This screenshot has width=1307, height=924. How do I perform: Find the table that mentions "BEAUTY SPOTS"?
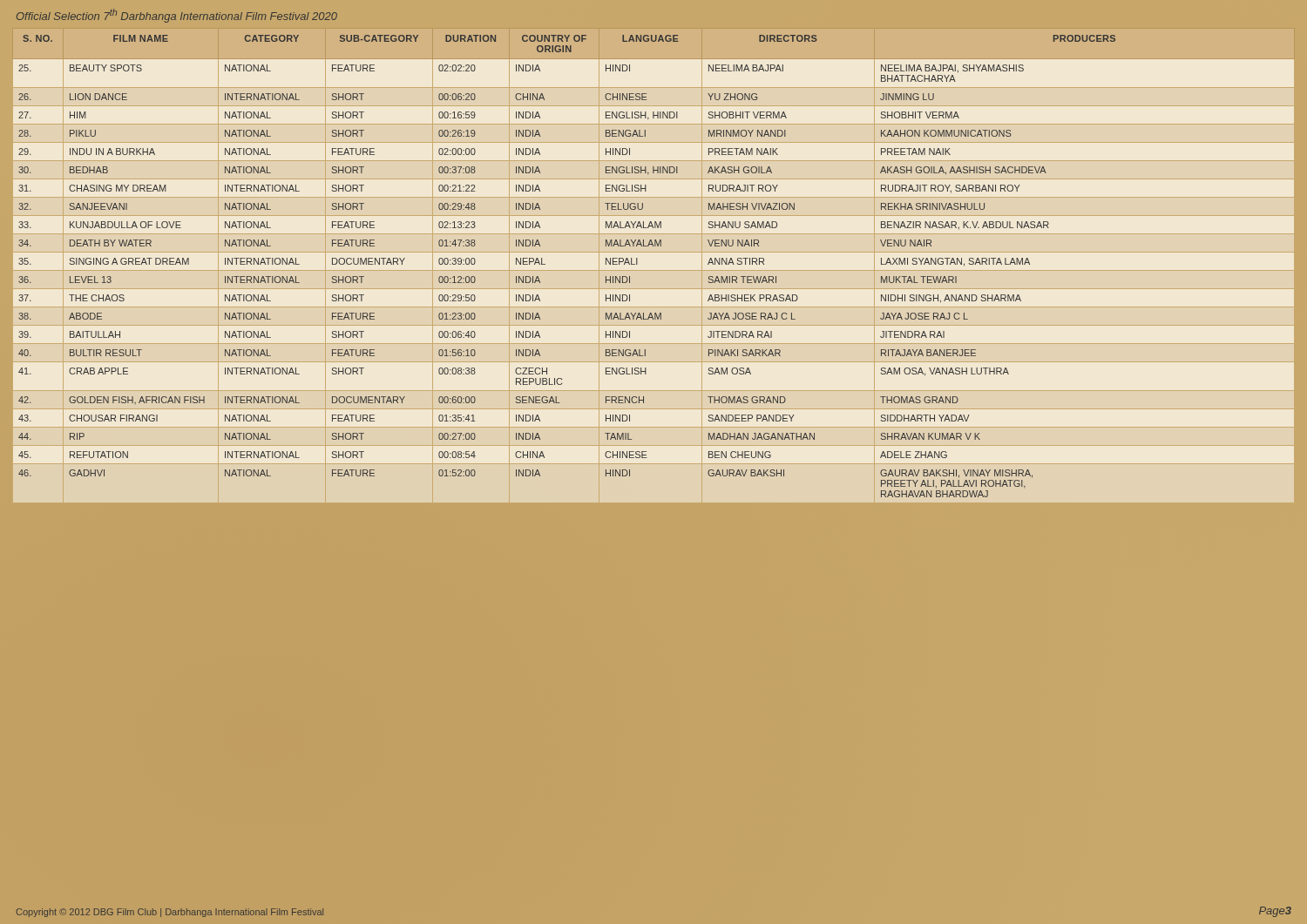[x=654, y=459]
